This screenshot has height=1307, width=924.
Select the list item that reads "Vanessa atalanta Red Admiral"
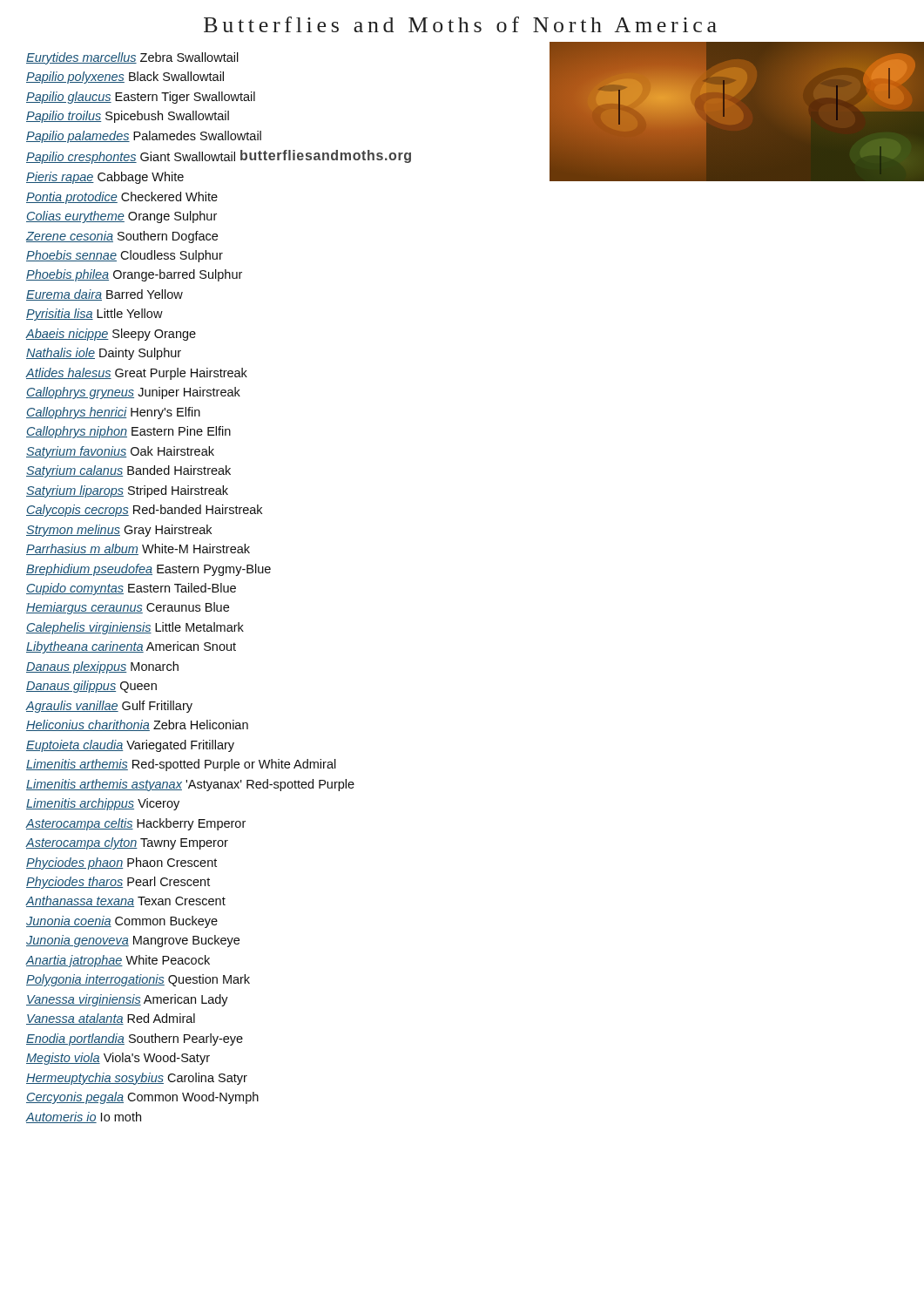click(x=111, y=1019)
